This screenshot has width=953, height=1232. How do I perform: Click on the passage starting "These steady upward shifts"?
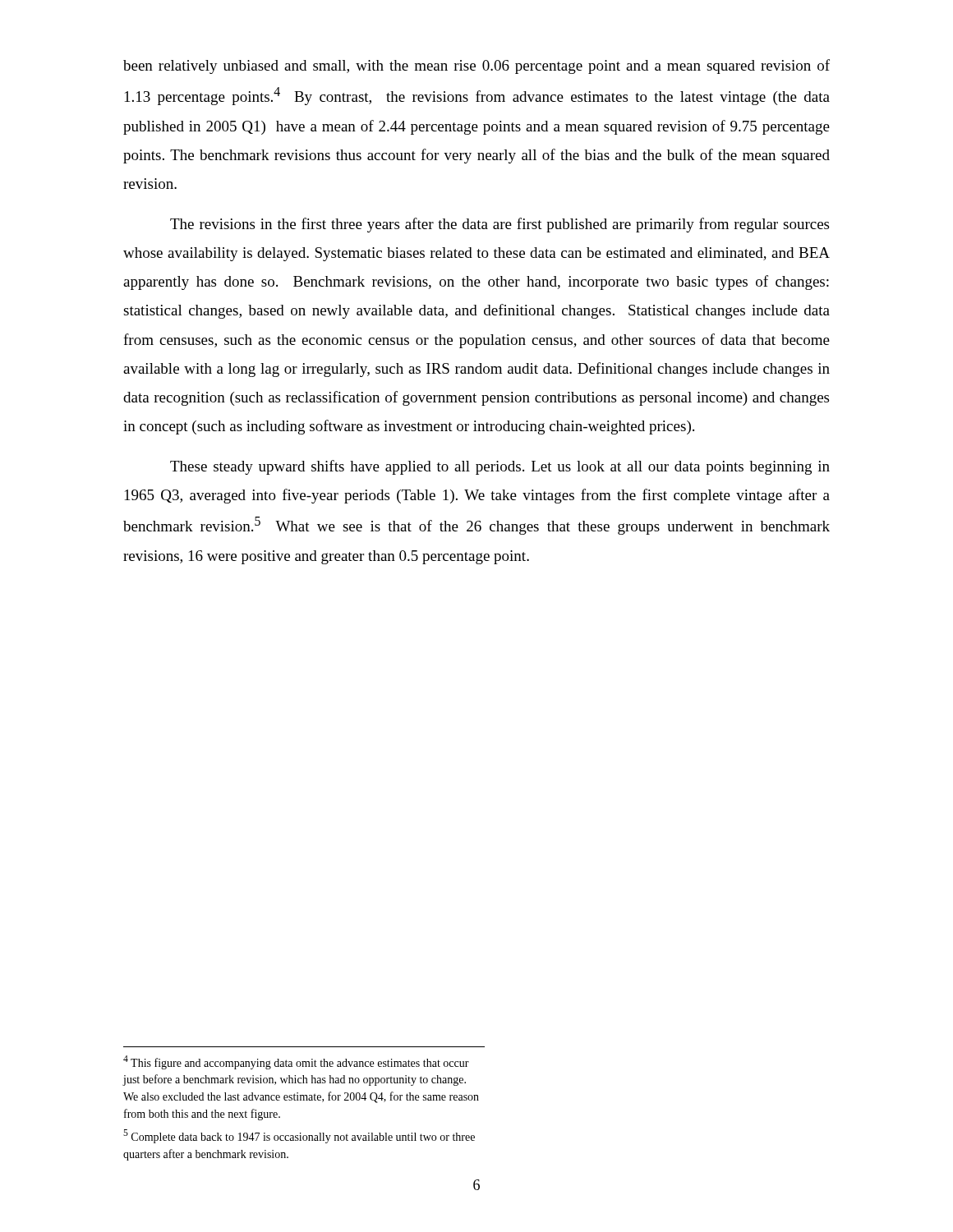coord(476,511)
